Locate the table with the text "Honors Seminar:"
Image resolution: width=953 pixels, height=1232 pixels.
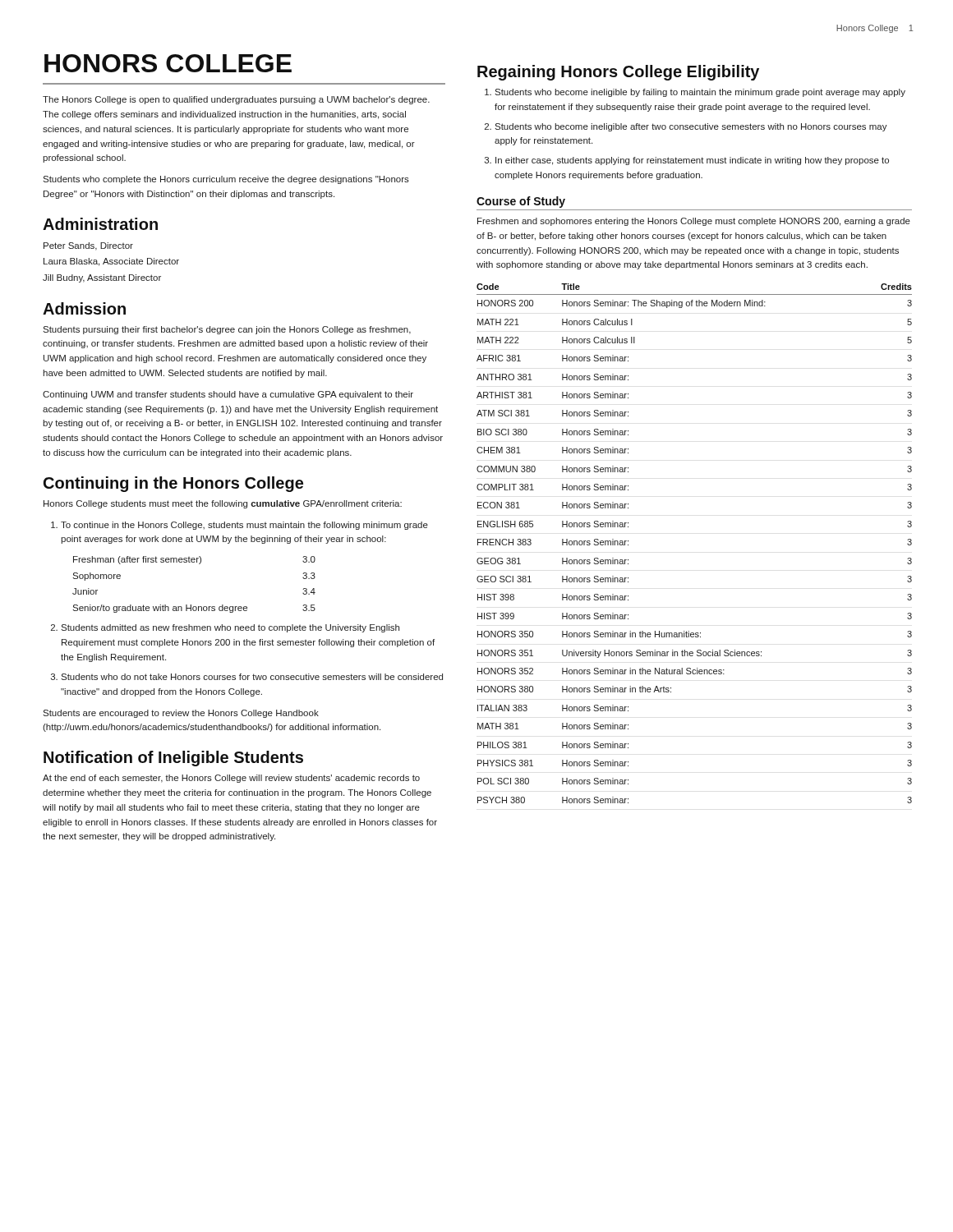tap(694, 545)
